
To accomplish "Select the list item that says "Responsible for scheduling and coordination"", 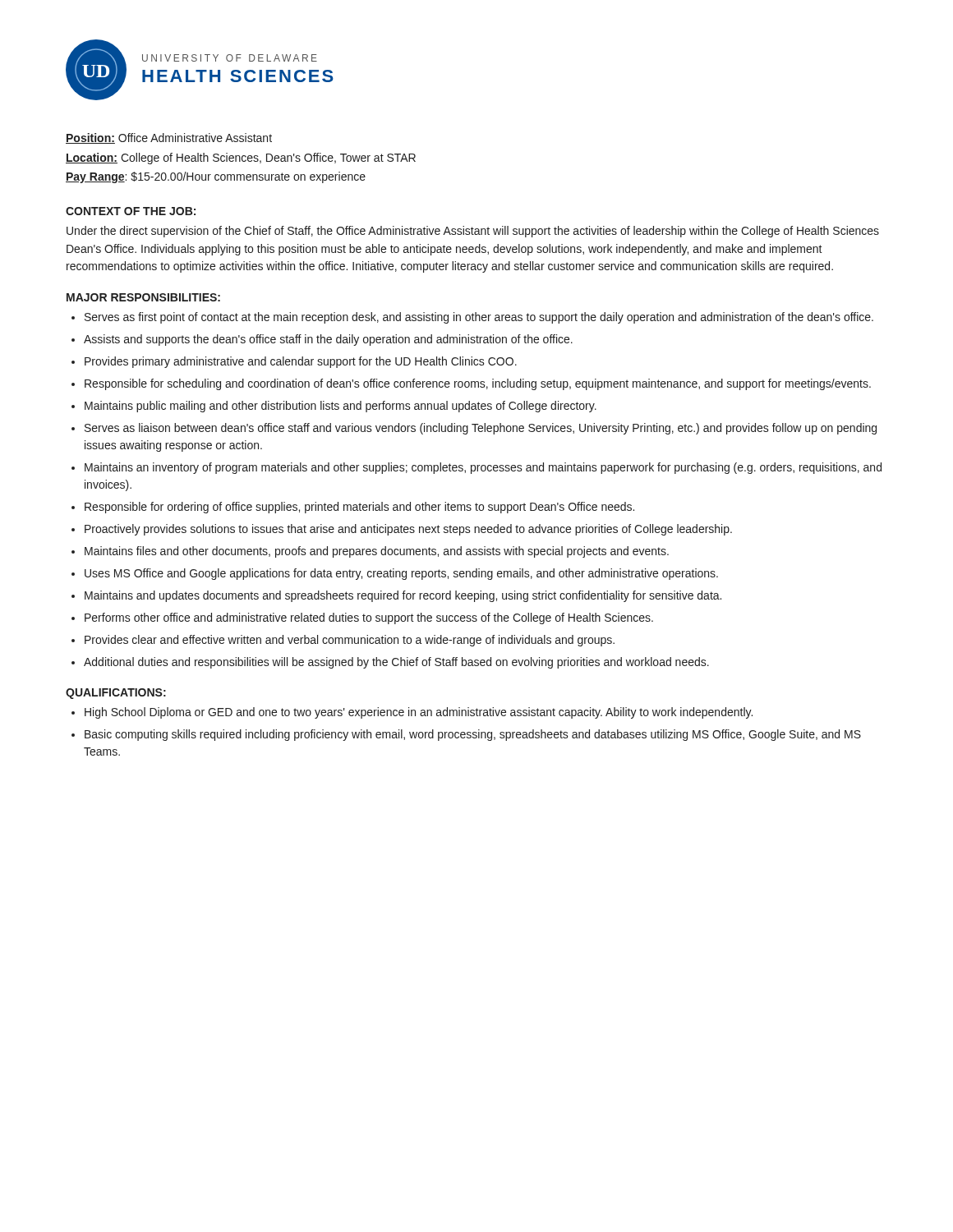I will pyautogui.click(x=476, y=384).
